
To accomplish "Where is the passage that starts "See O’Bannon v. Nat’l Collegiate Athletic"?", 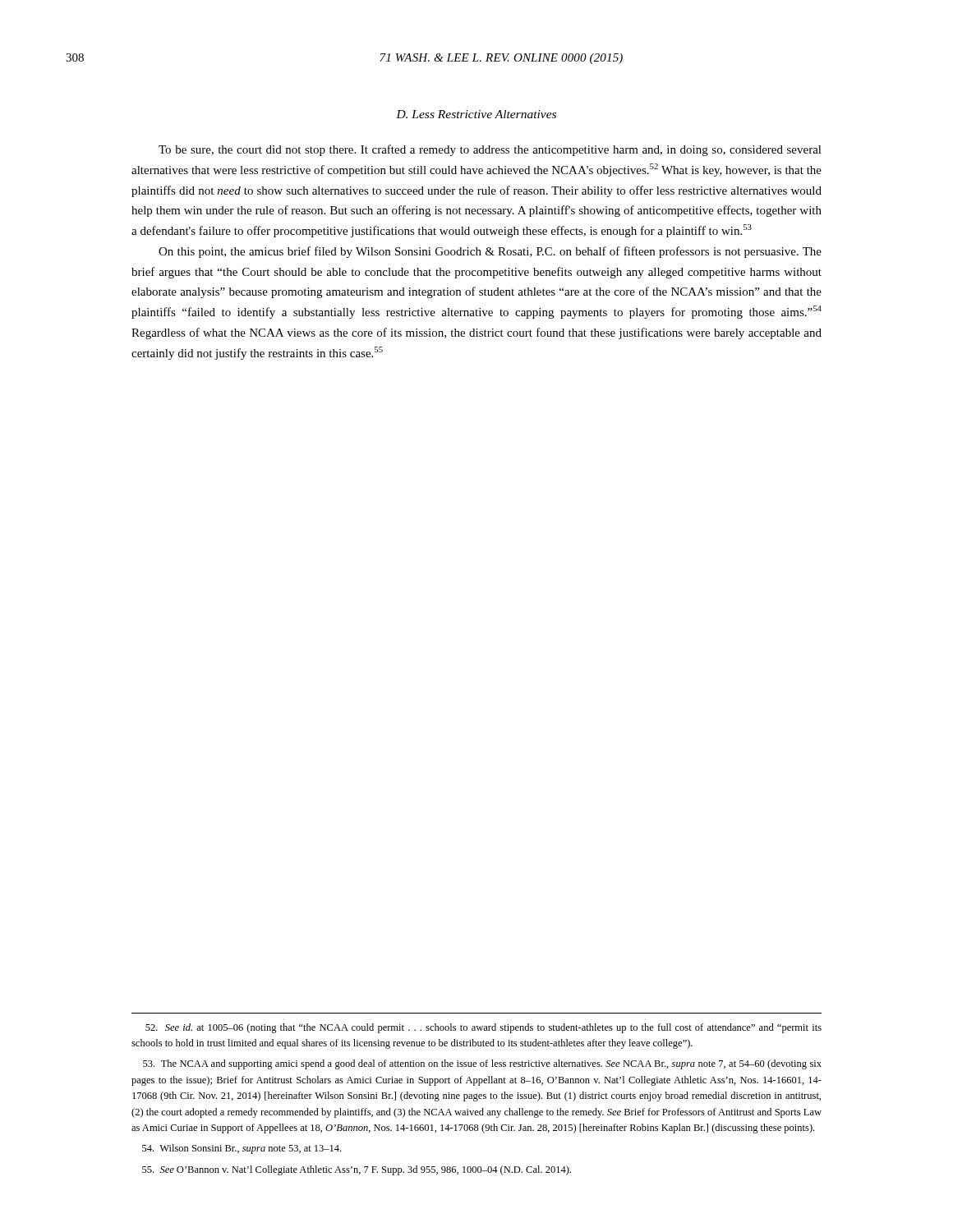I will 352,1169.
